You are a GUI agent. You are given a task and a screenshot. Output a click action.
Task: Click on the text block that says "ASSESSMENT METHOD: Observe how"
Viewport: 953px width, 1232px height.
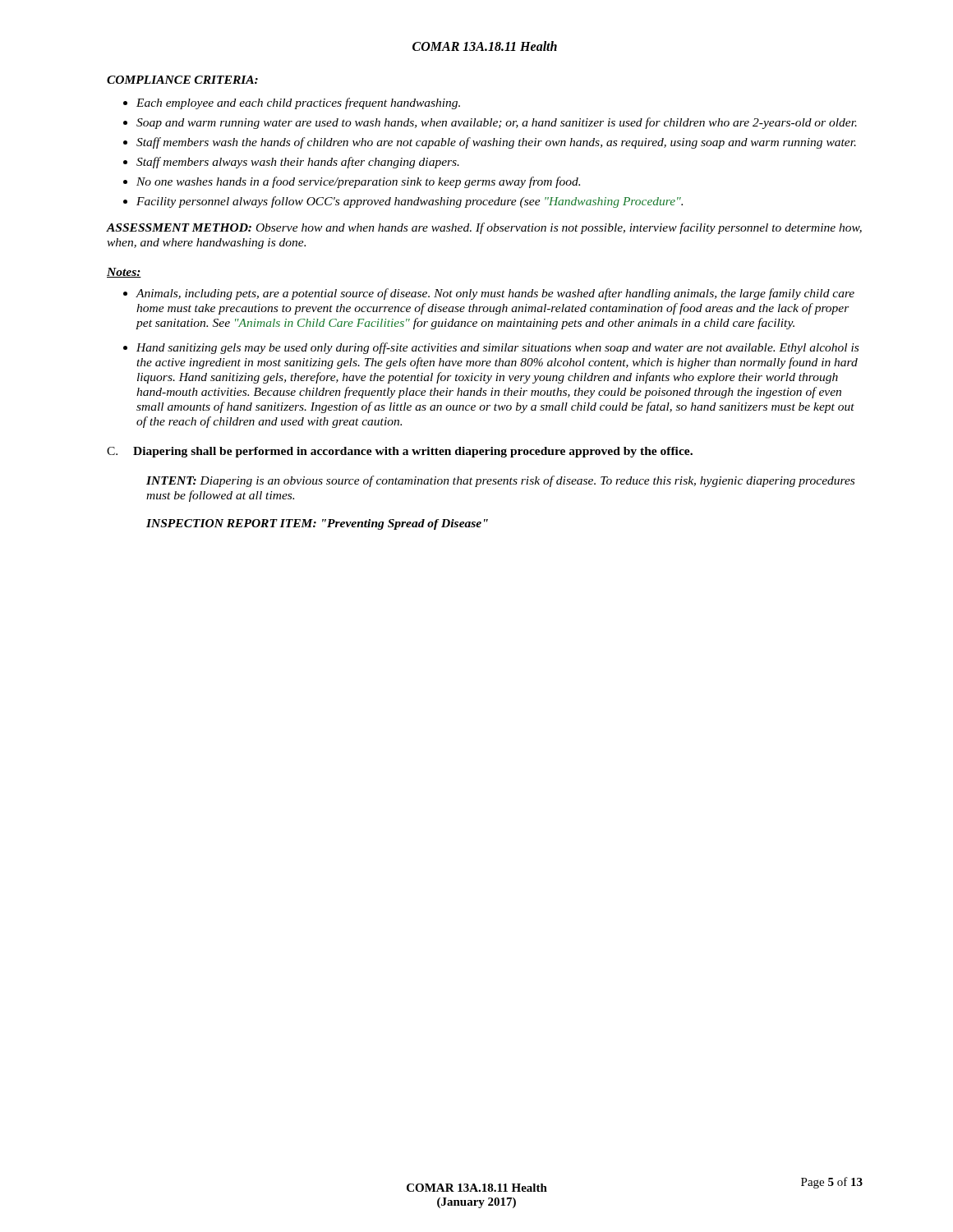485,235
